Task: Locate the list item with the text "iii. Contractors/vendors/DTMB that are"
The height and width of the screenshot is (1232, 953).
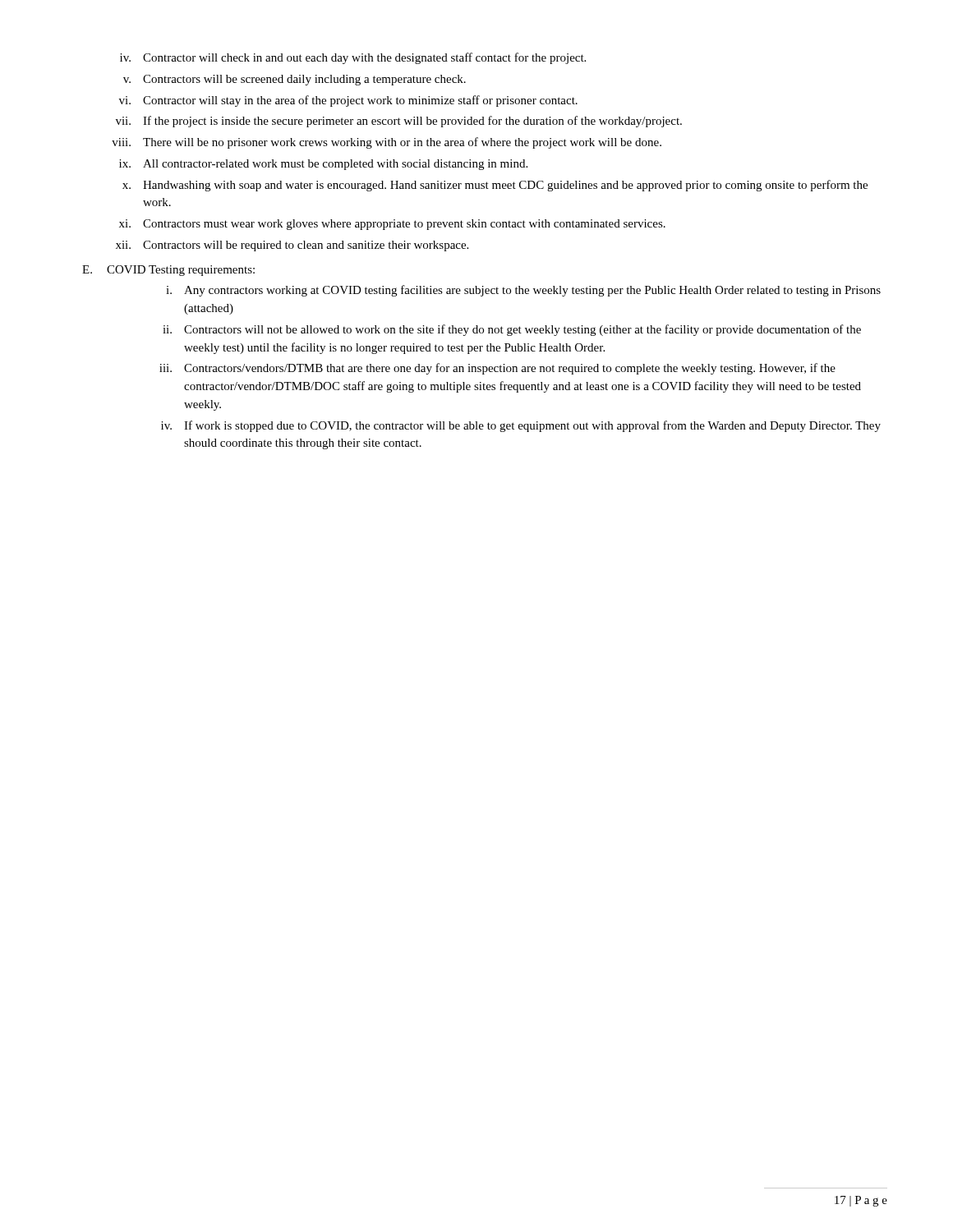Action: [509, 387]
